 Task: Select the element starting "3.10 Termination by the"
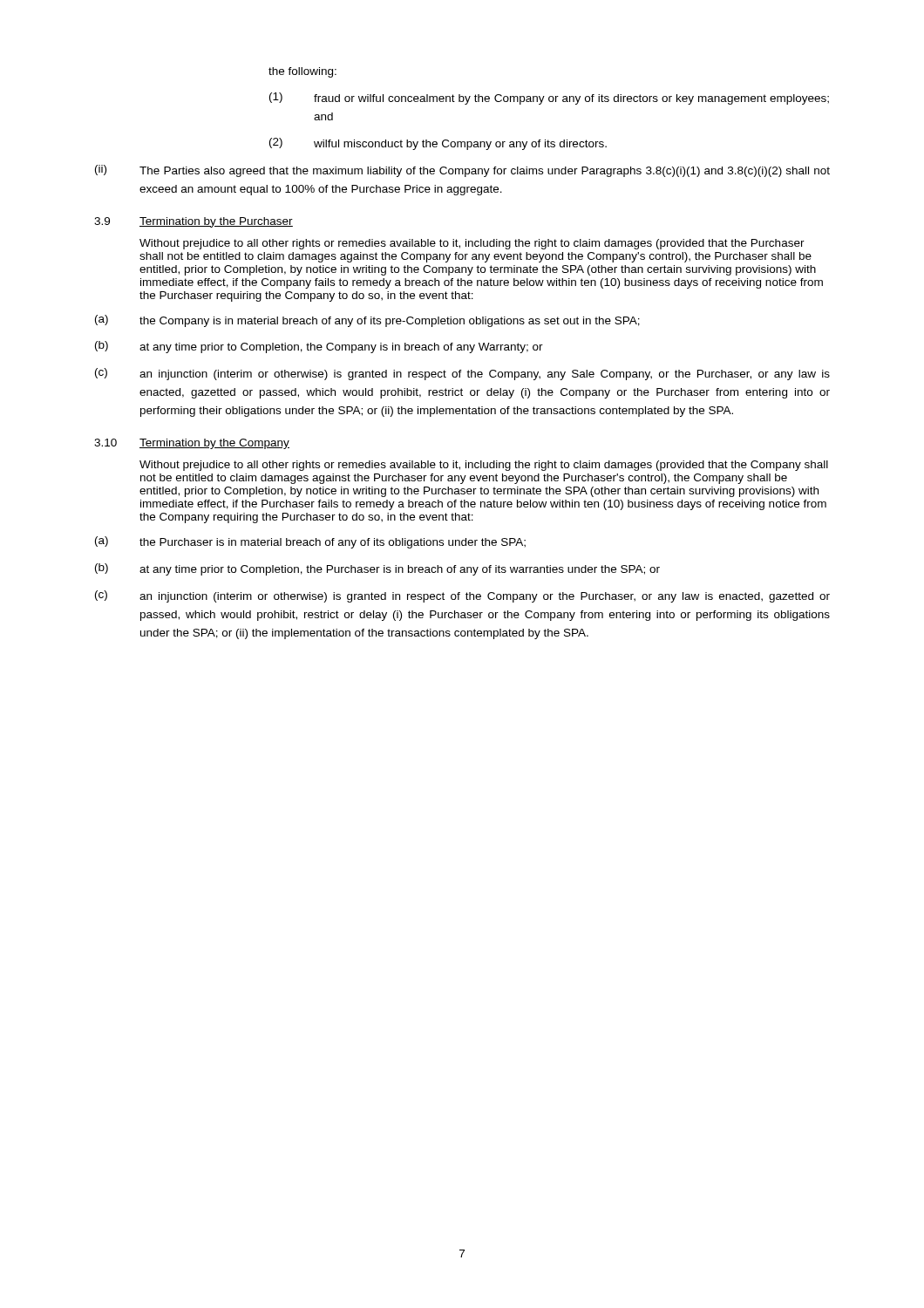click(192, 443)
